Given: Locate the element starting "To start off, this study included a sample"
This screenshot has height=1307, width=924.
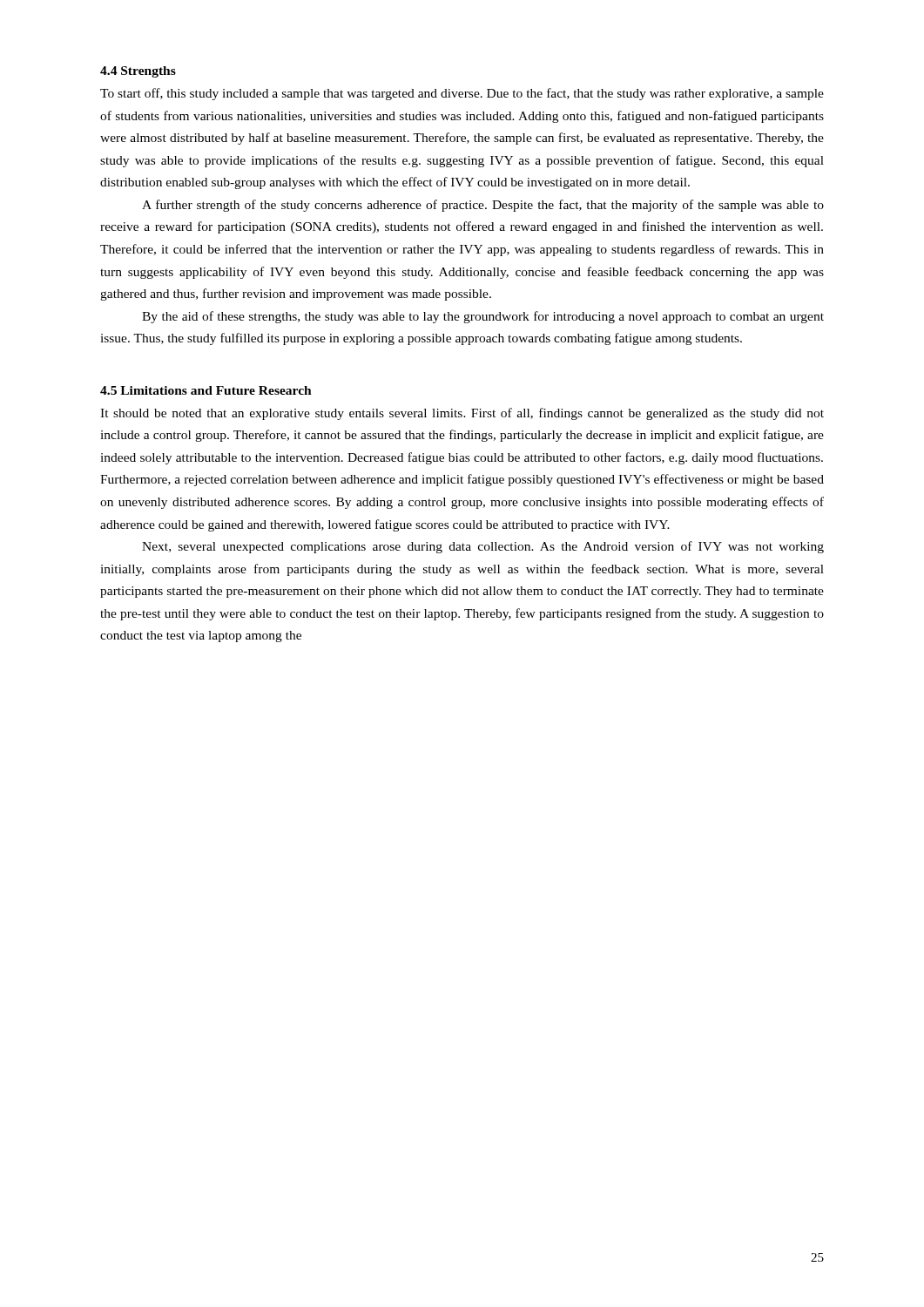Looking at the screenshot, I should click(462, 216).
